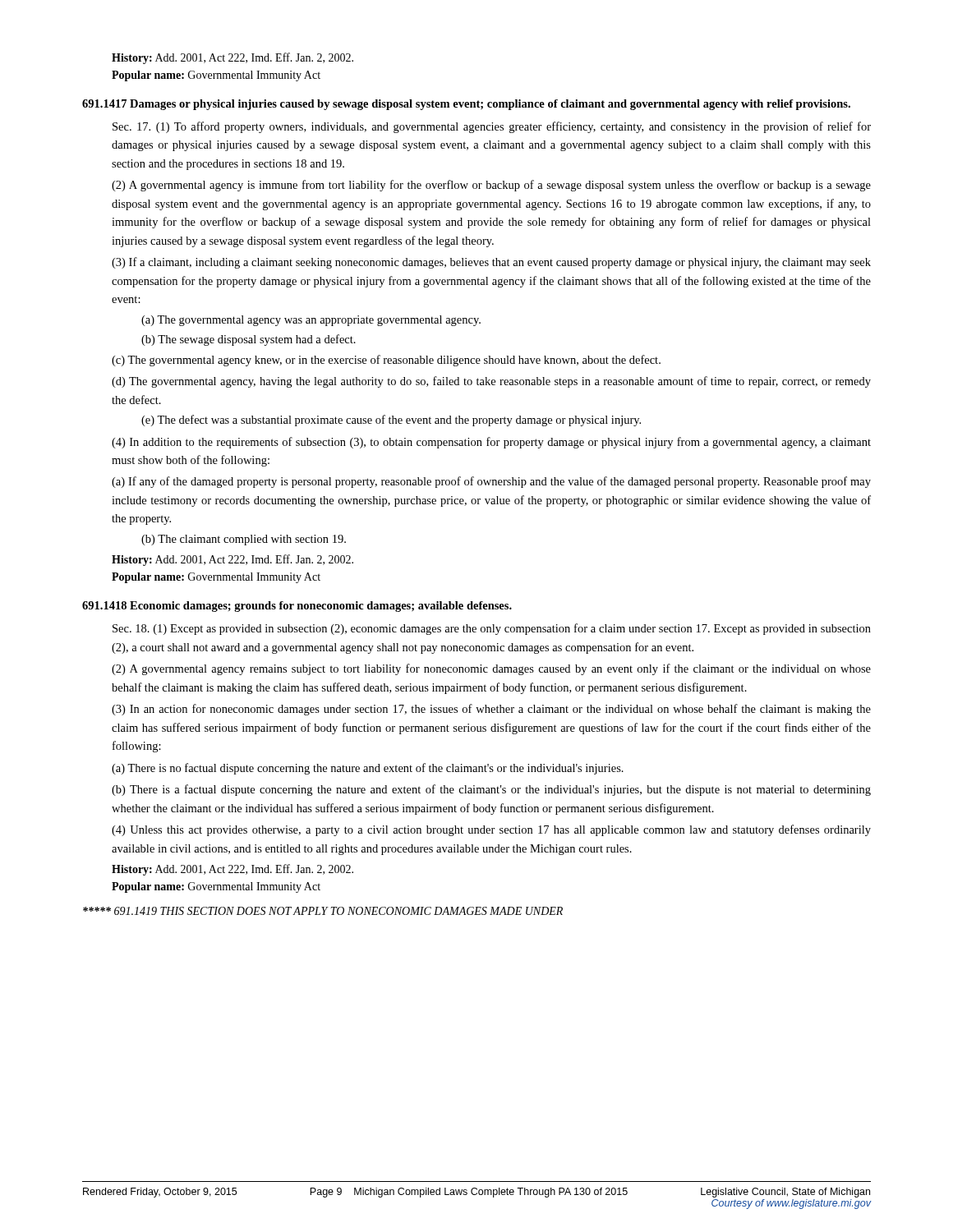Point to the section header beginning "691.1417 Damages or physical injuries"
This screenshot has width=953, height=1232.
tap(466, 103)
